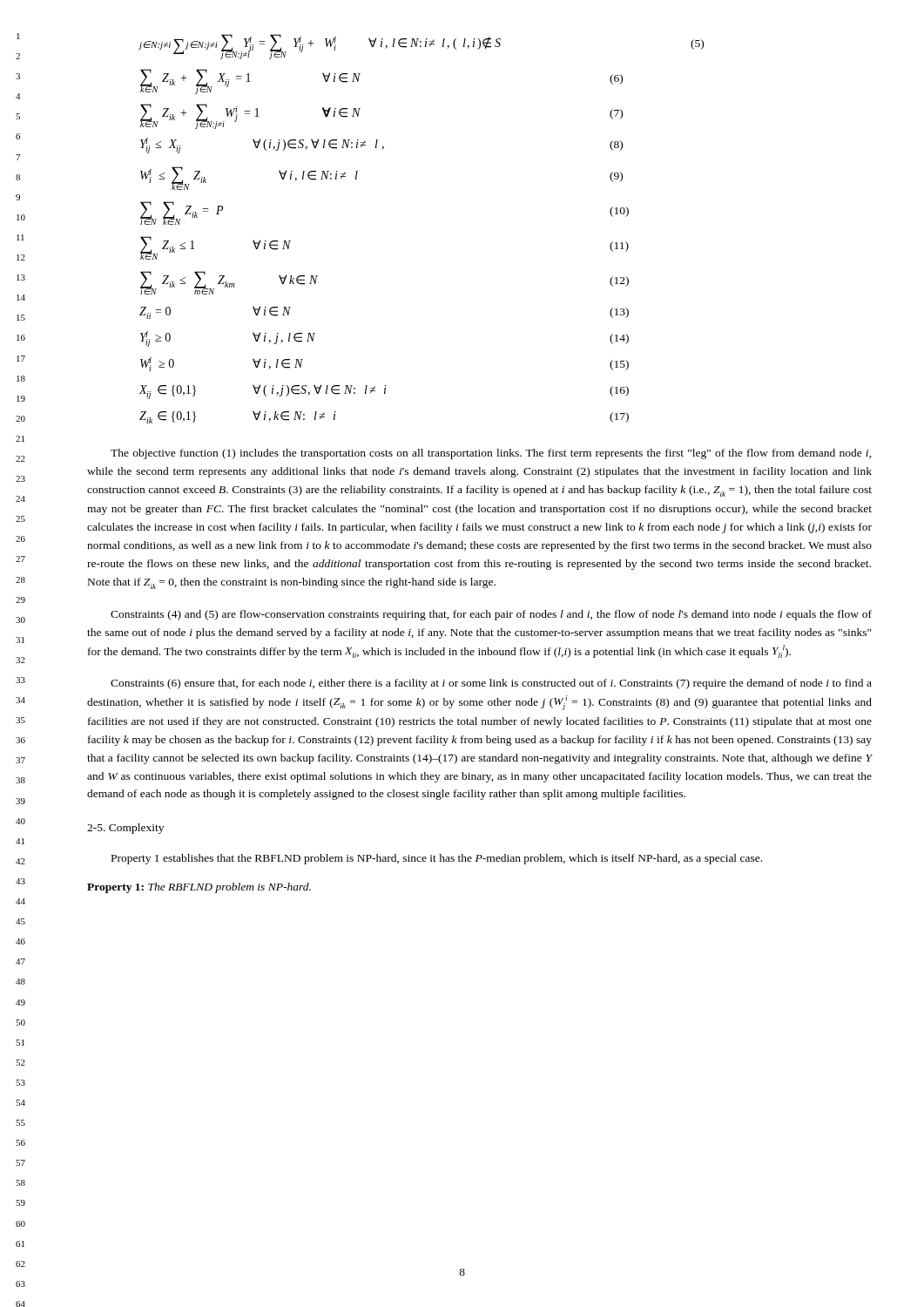This screenshot has height=1307, width=924.
Task: Locate the element starting "Z ik ∈ {0,1} ∀ i"
Action: coord(162,416)
